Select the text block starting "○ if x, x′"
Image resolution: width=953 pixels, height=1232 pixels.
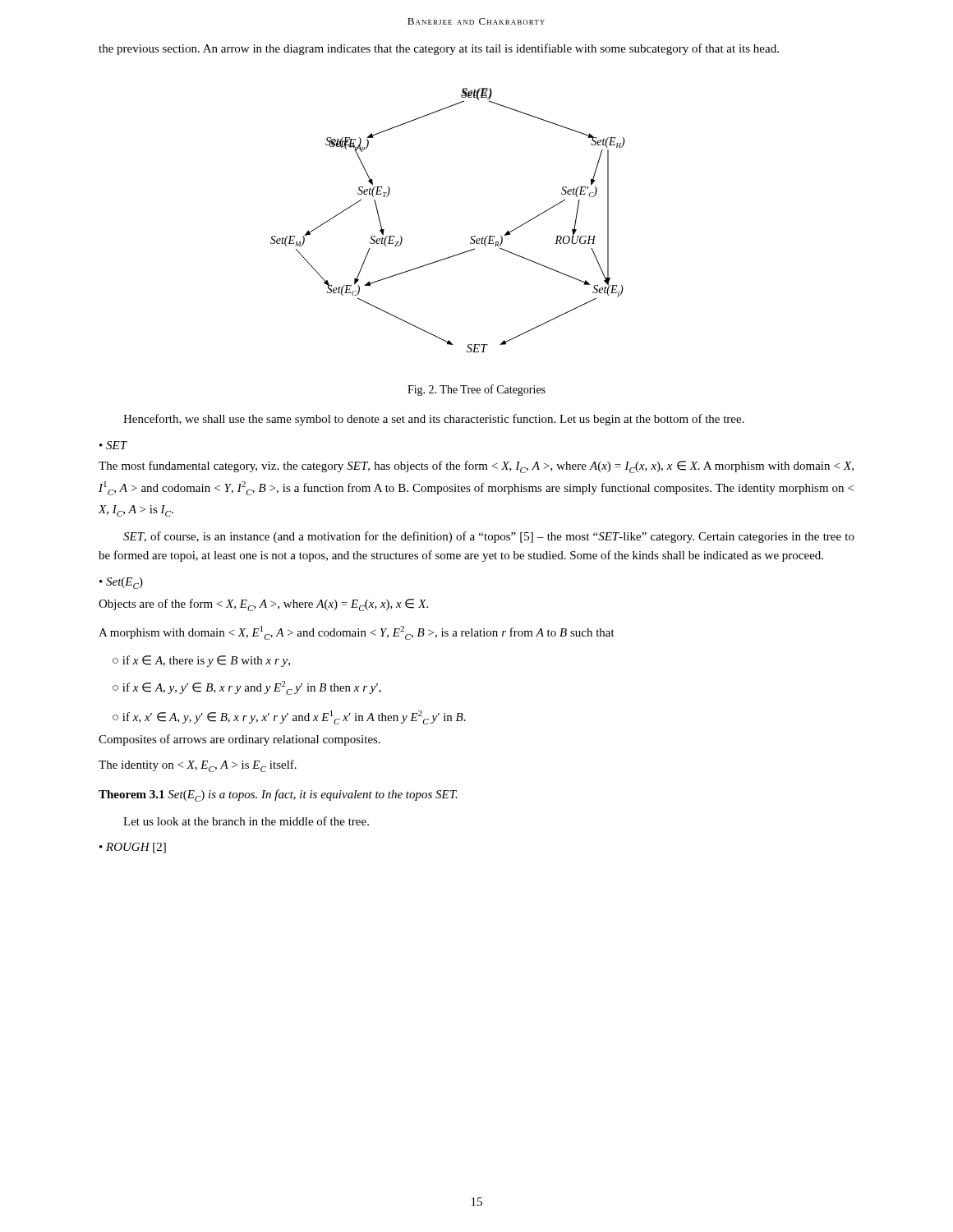(289, 717)
